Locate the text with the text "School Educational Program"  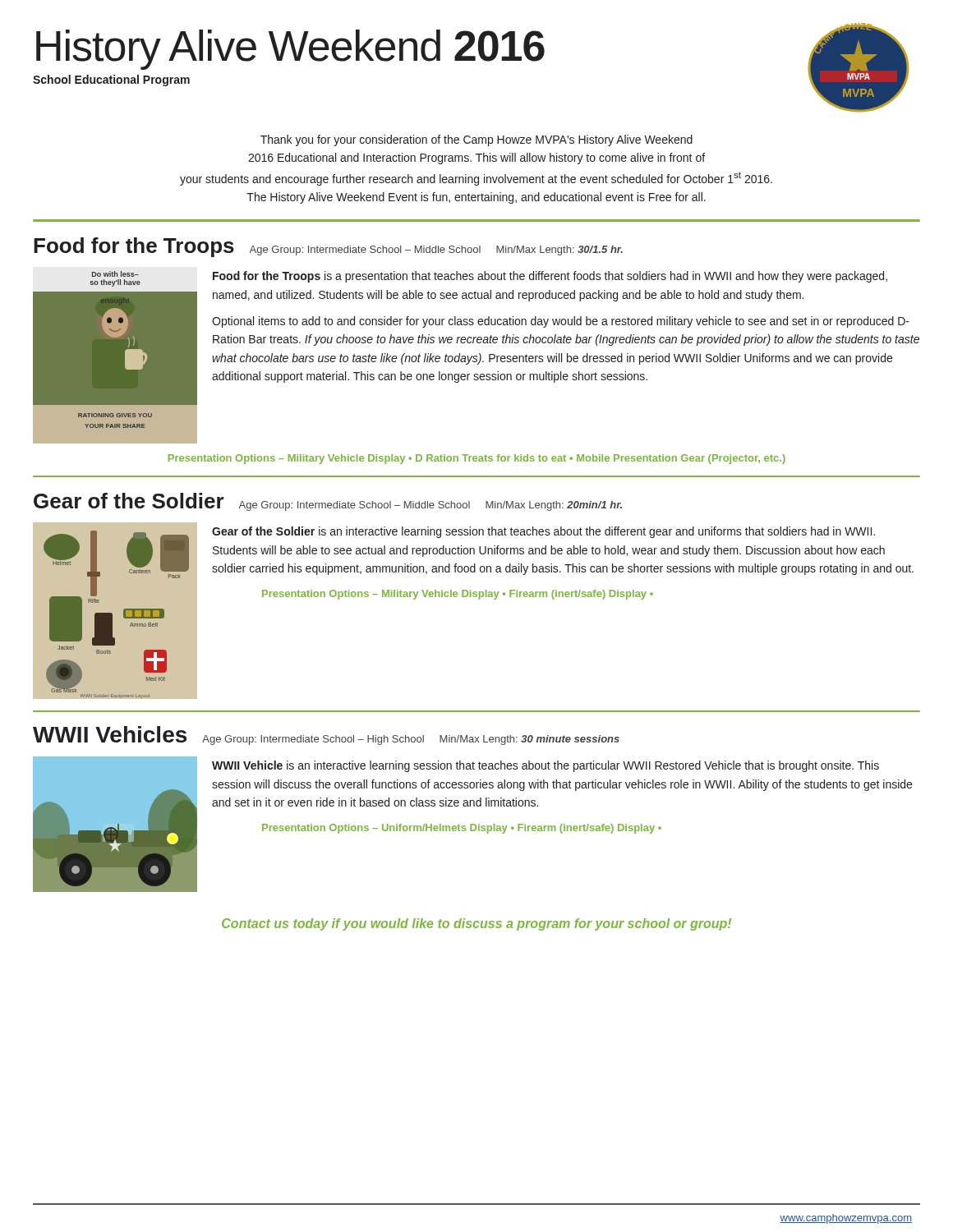(111, 80)
